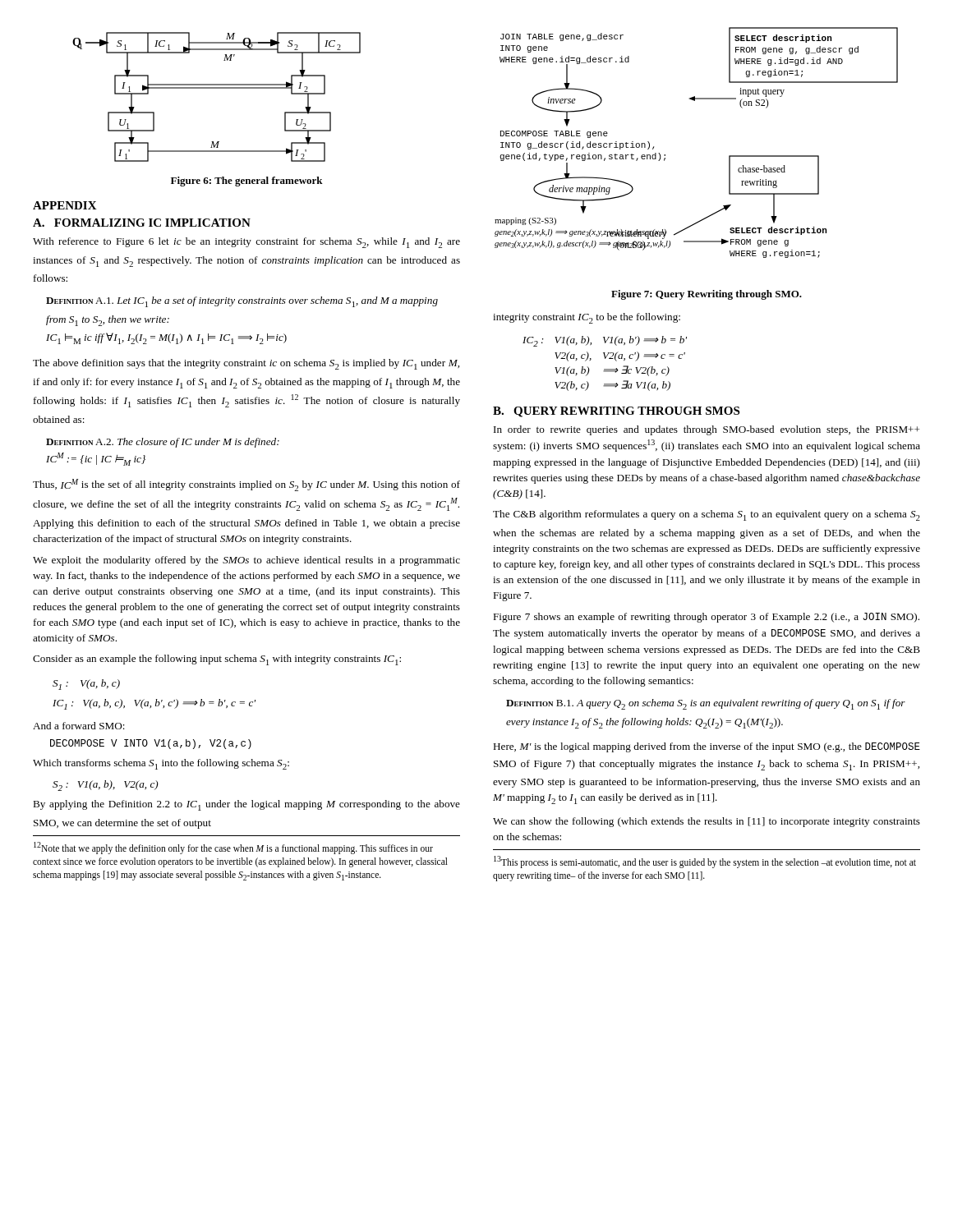Select the text block with the text "Thus, ICM is the set of all"

pyautogui.click(x=246, y=511)
